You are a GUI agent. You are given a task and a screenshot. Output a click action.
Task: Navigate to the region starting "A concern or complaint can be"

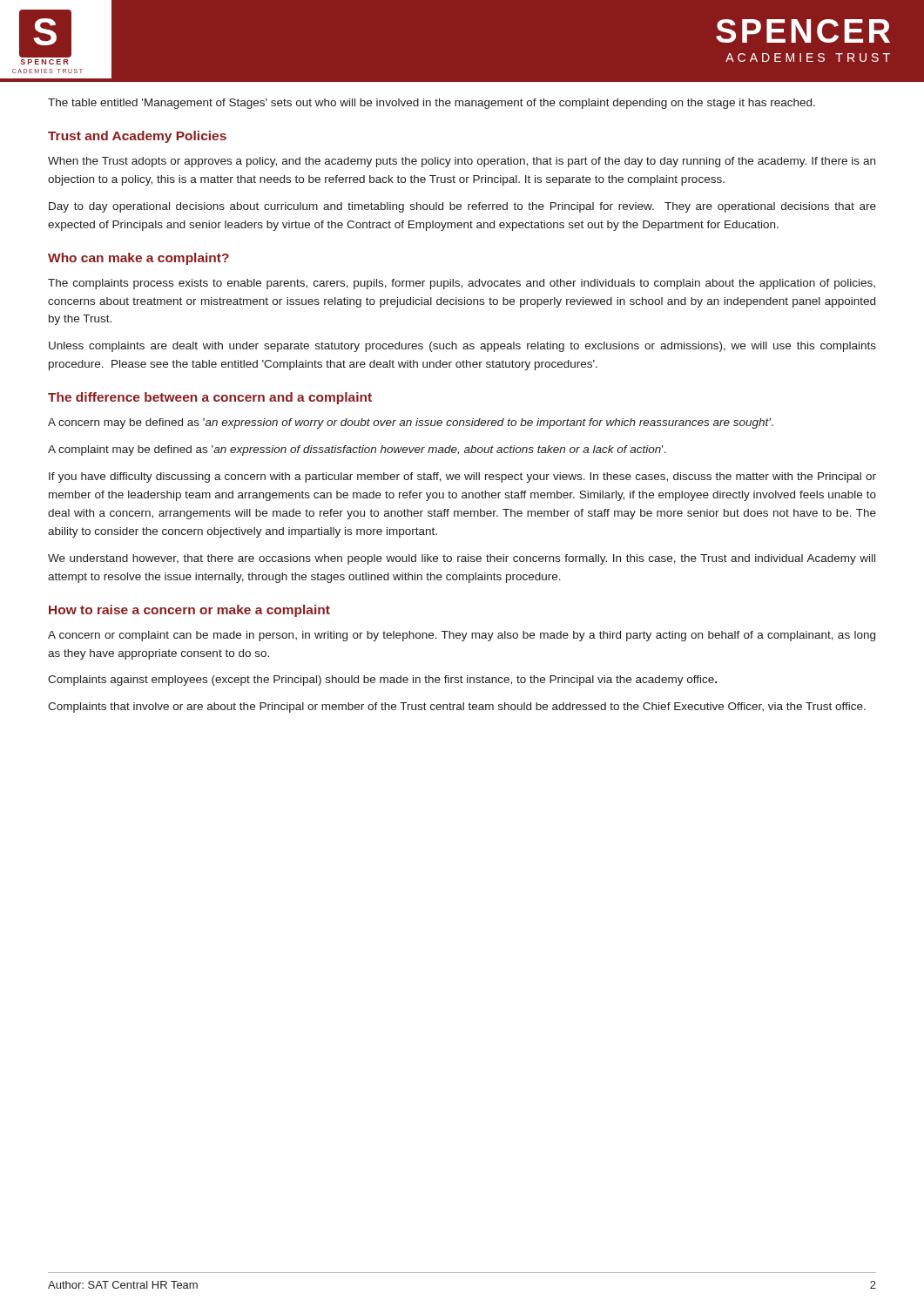point(462,644)
